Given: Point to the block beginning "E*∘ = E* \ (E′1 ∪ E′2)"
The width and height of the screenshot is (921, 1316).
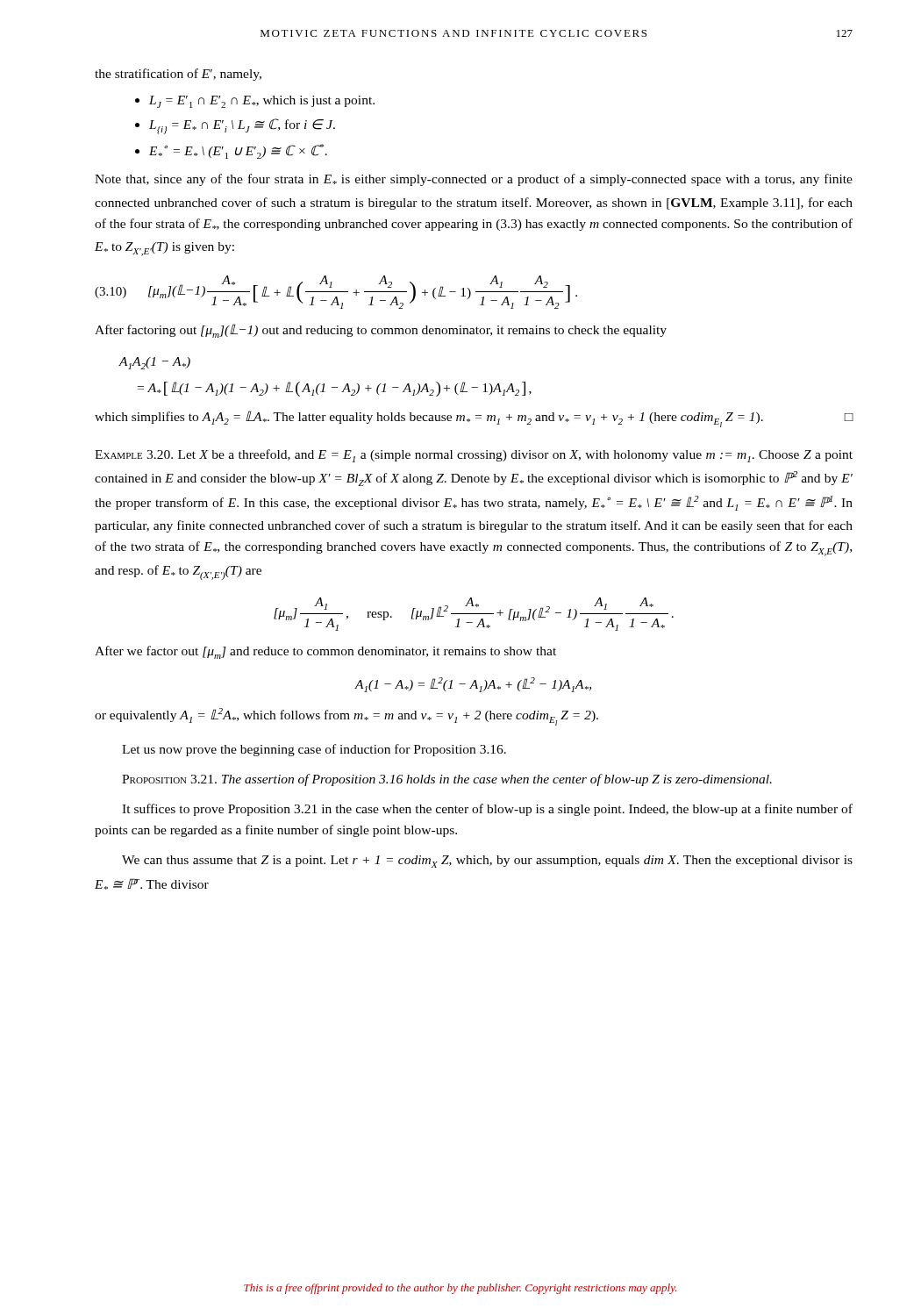Looking at the screenshot, I should [x=238, y=151].
